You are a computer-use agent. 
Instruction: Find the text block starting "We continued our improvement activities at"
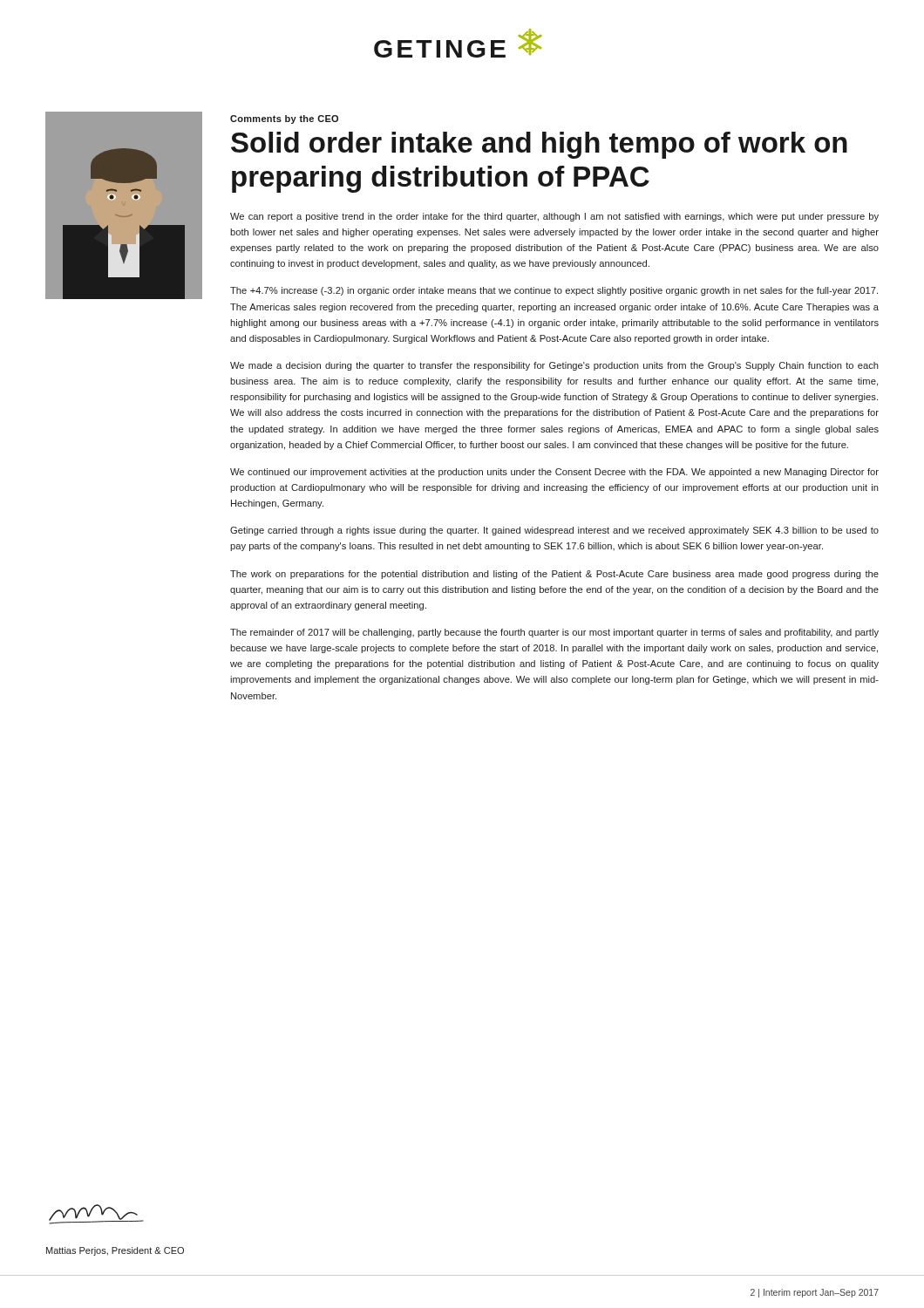coord(554,487)
